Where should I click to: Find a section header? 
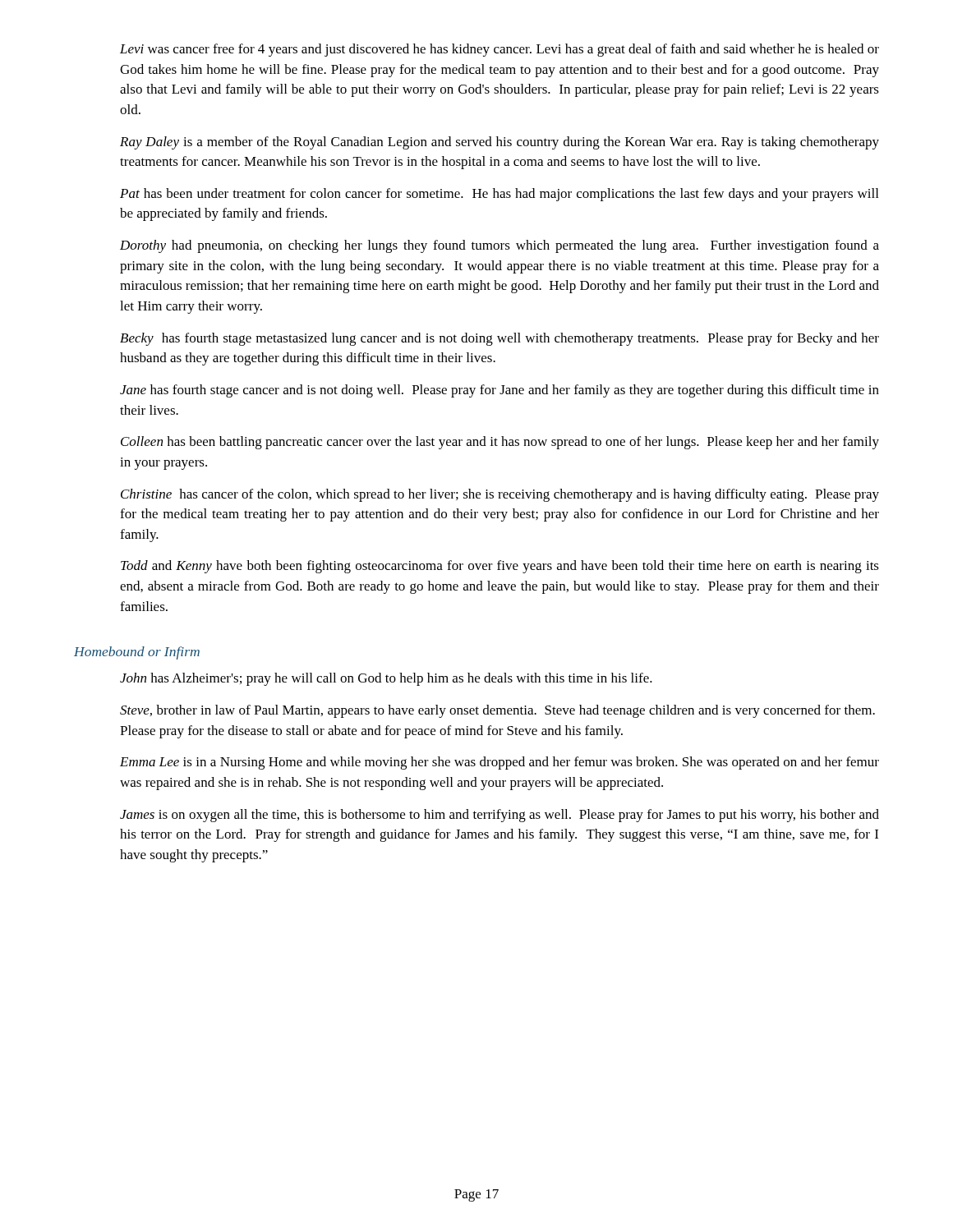[137, 652]
